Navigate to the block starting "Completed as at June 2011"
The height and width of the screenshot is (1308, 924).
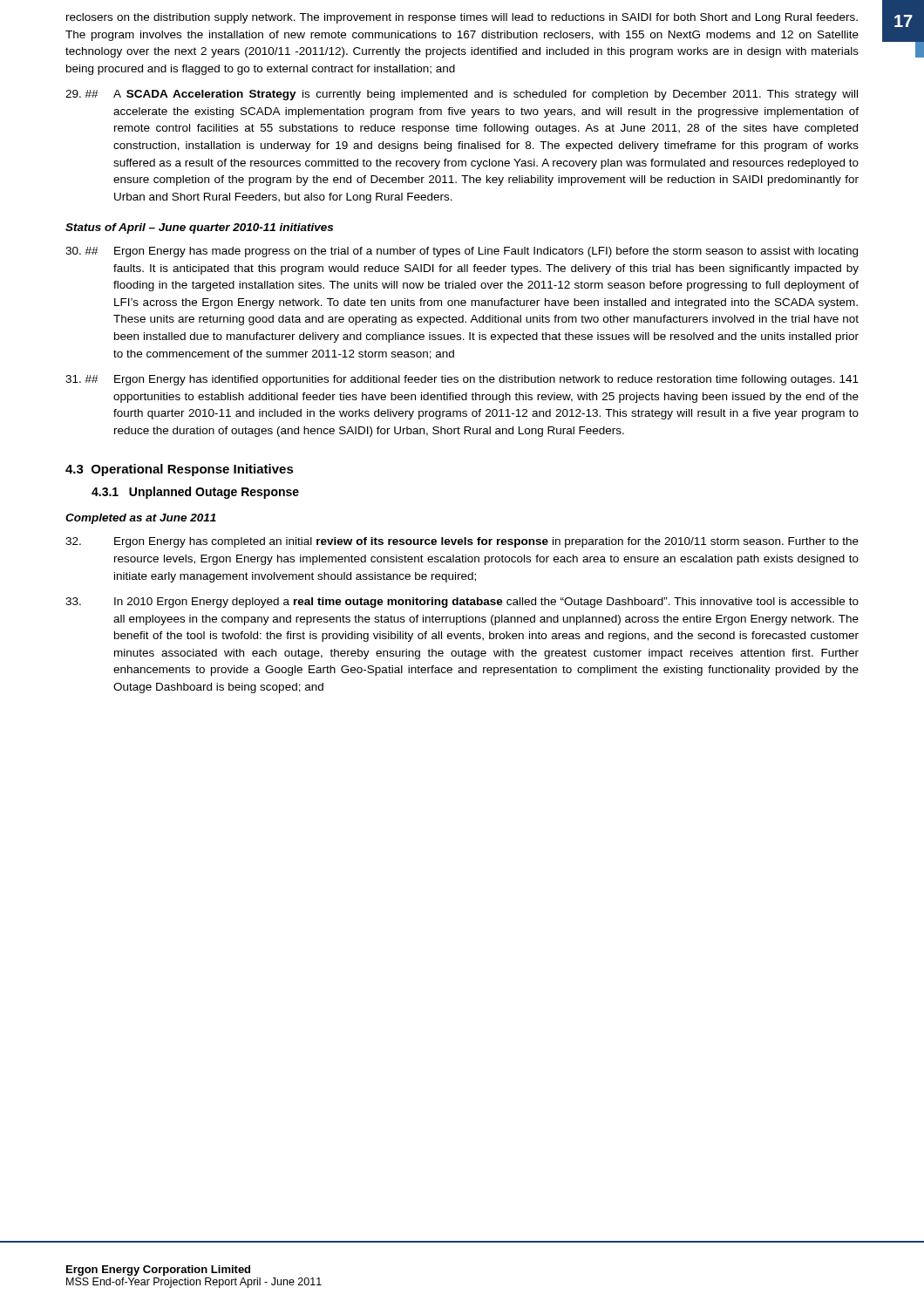point(141,518)
